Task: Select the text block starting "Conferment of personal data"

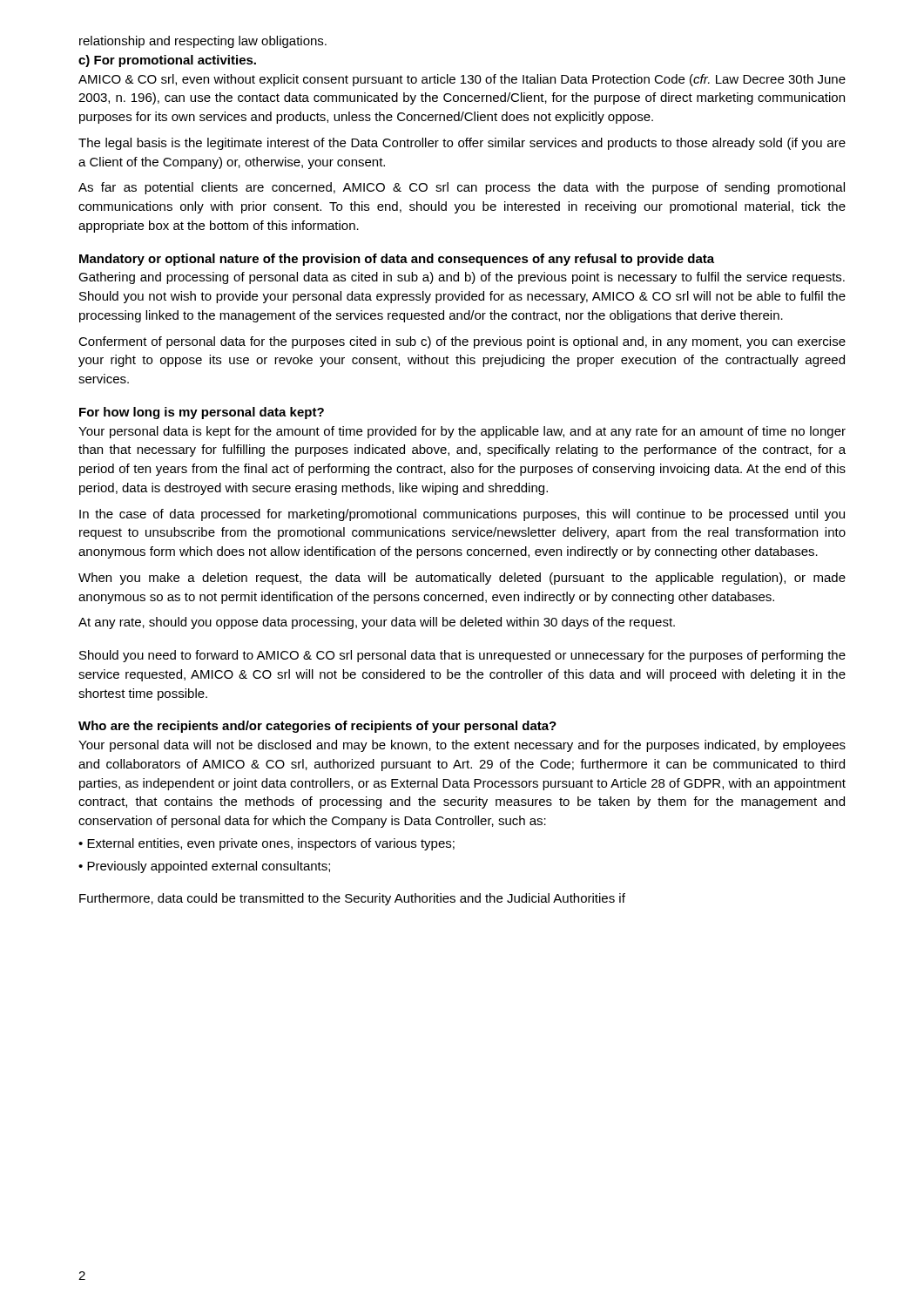Action: pos(462,360)
